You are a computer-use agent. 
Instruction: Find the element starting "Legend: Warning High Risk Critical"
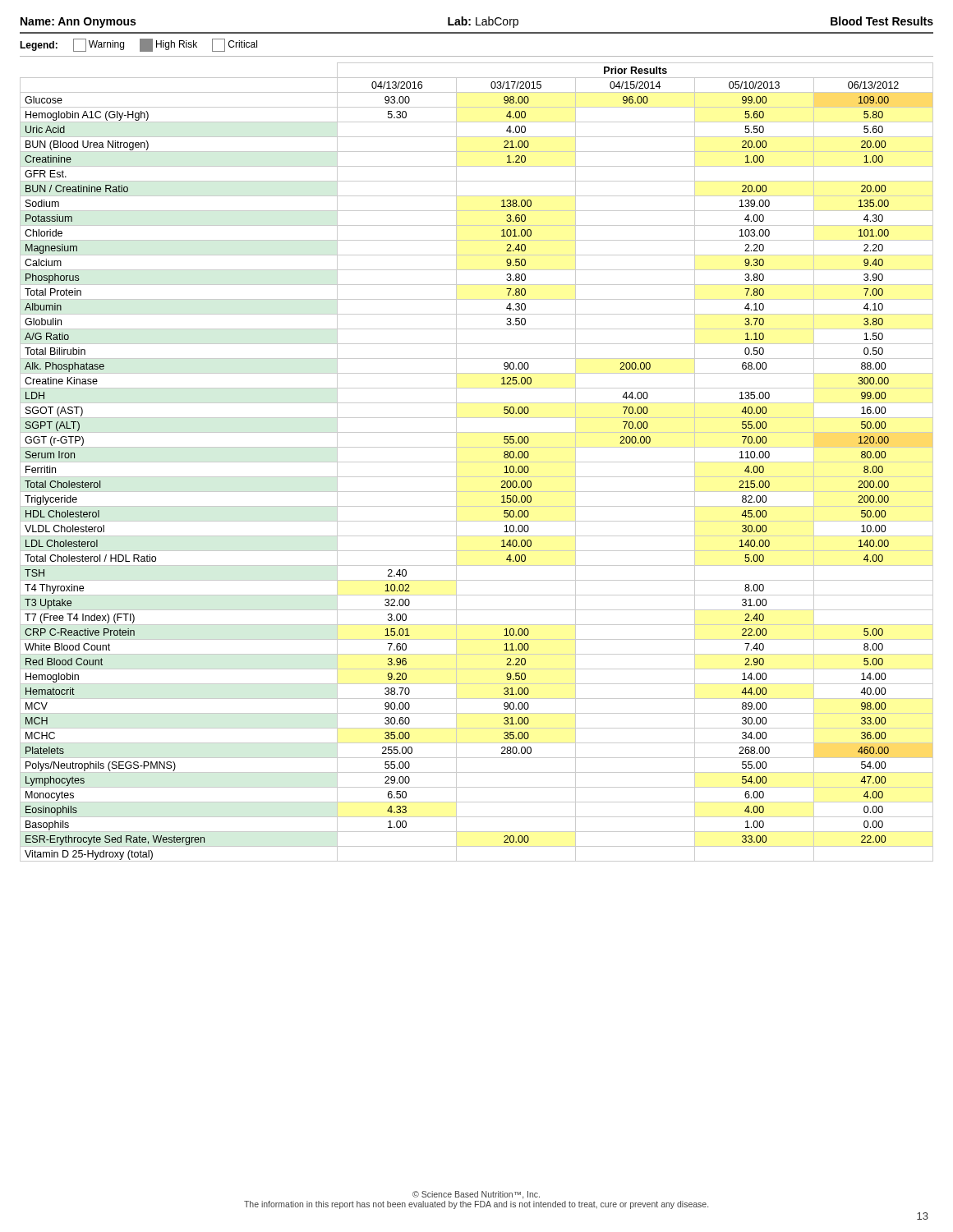click(x=139, y=45)
